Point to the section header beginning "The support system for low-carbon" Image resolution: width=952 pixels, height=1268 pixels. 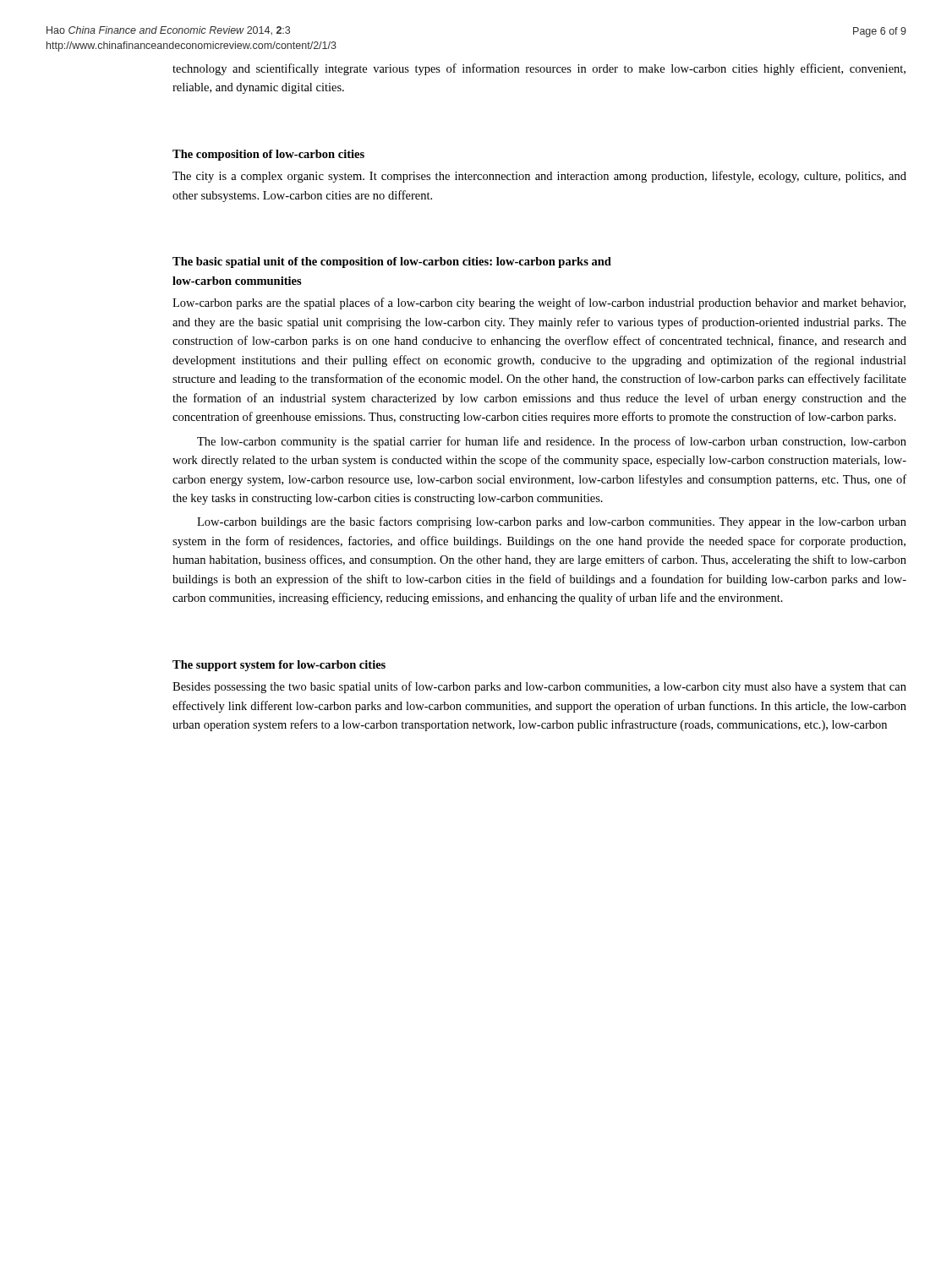click(x=279, y=664)
